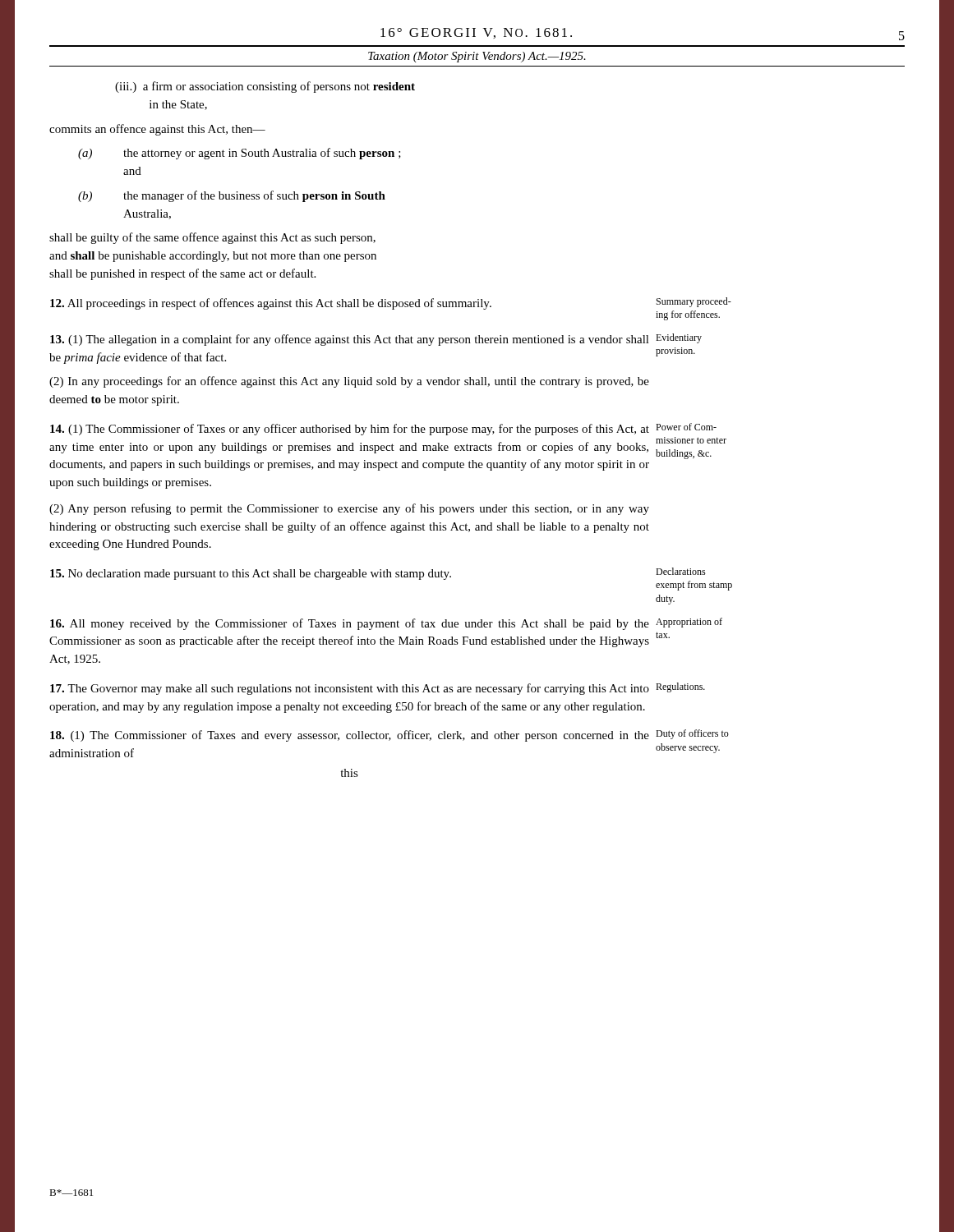Viewport: 954px width, 1232px height.
Task: Locate the text block with the text "All money received by the"
Action: 349,641
